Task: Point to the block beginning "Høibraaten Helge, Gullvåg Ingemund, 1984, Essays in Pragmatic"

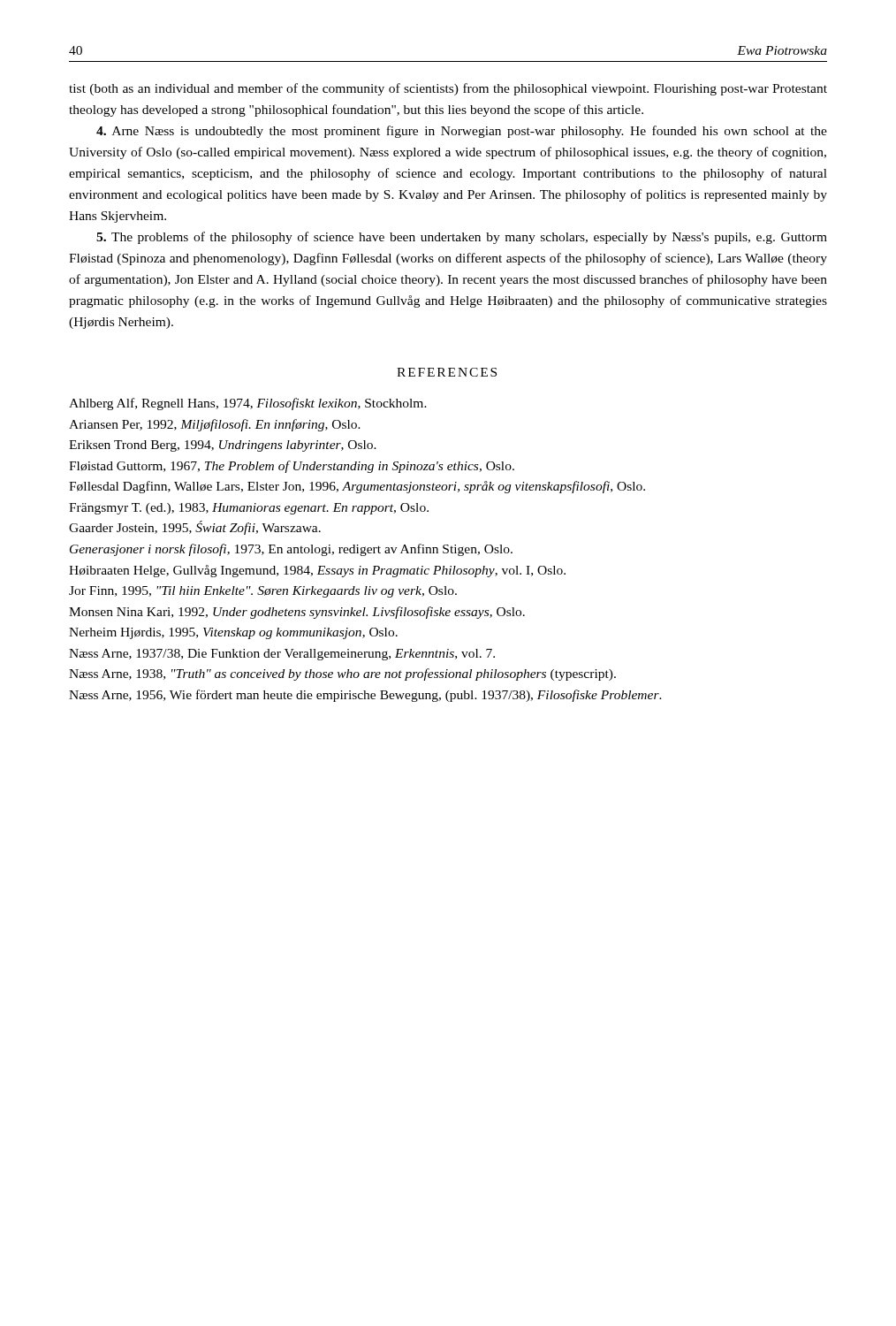Action: coord(318,569)
